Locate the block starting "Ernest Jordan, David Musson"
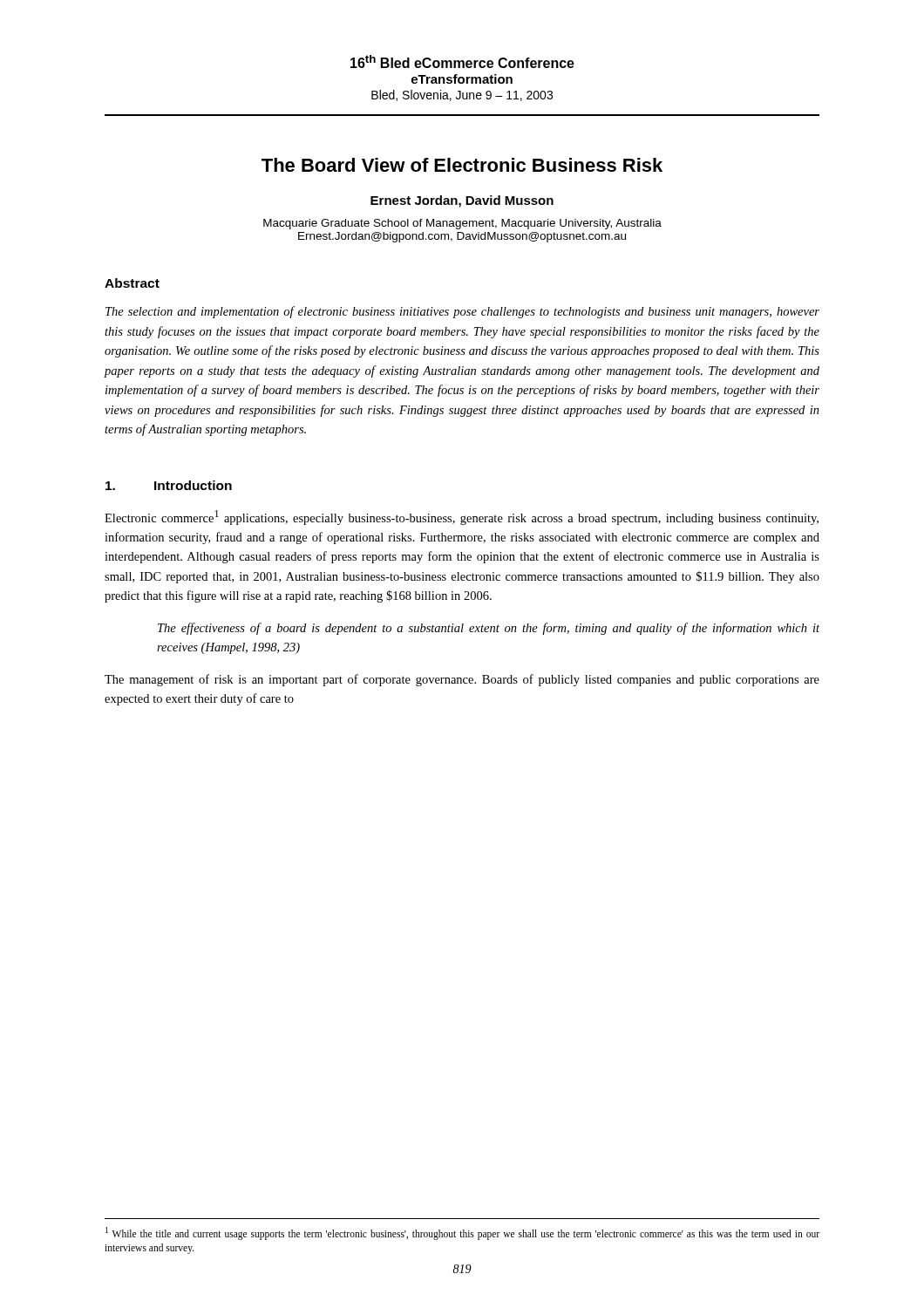Image resolution: width=924 pixels, height=1308 pixels. tap(462, 200)
